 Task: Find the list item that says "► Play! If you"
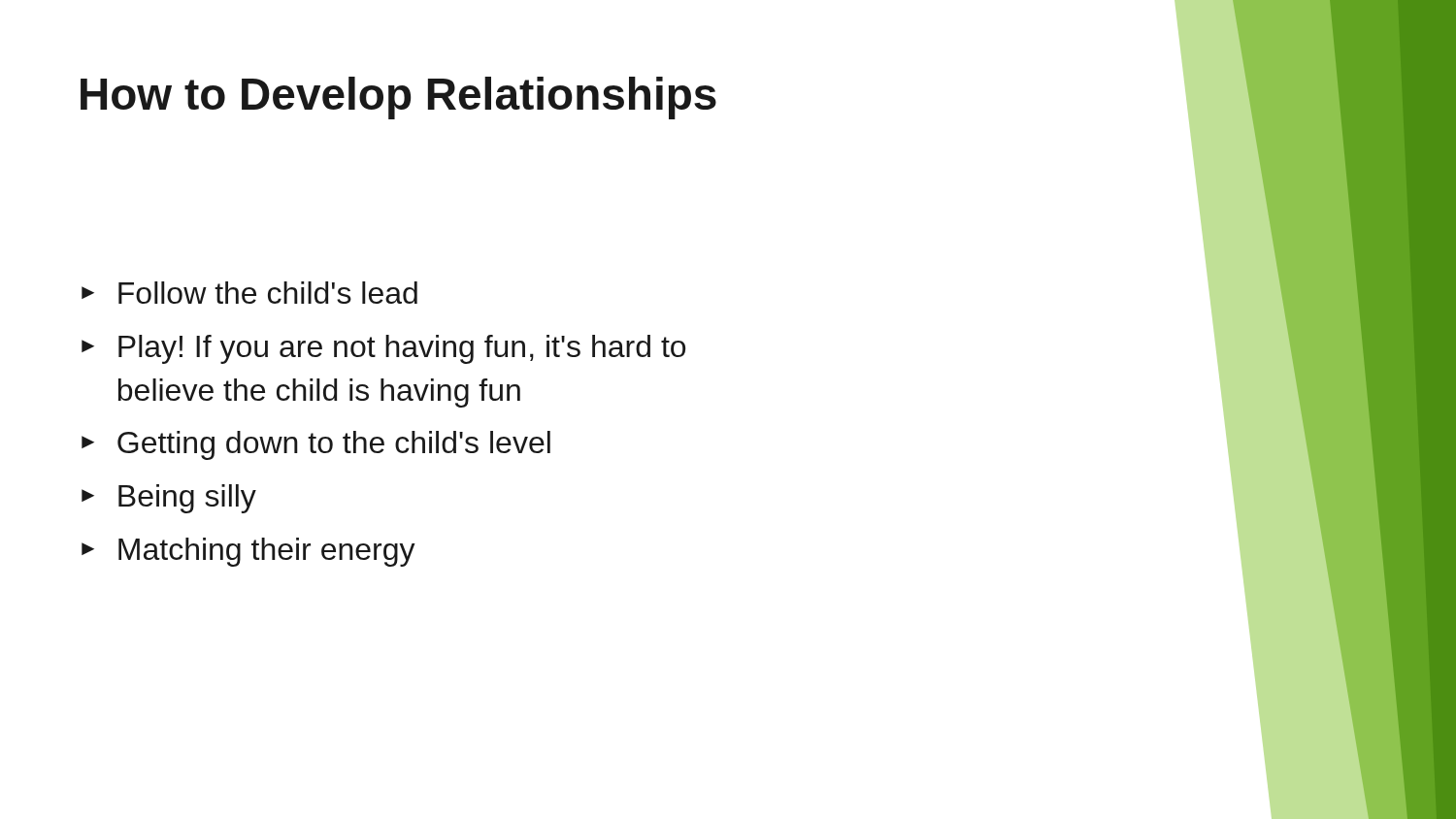pyautogui.click(x=382, y=368)
